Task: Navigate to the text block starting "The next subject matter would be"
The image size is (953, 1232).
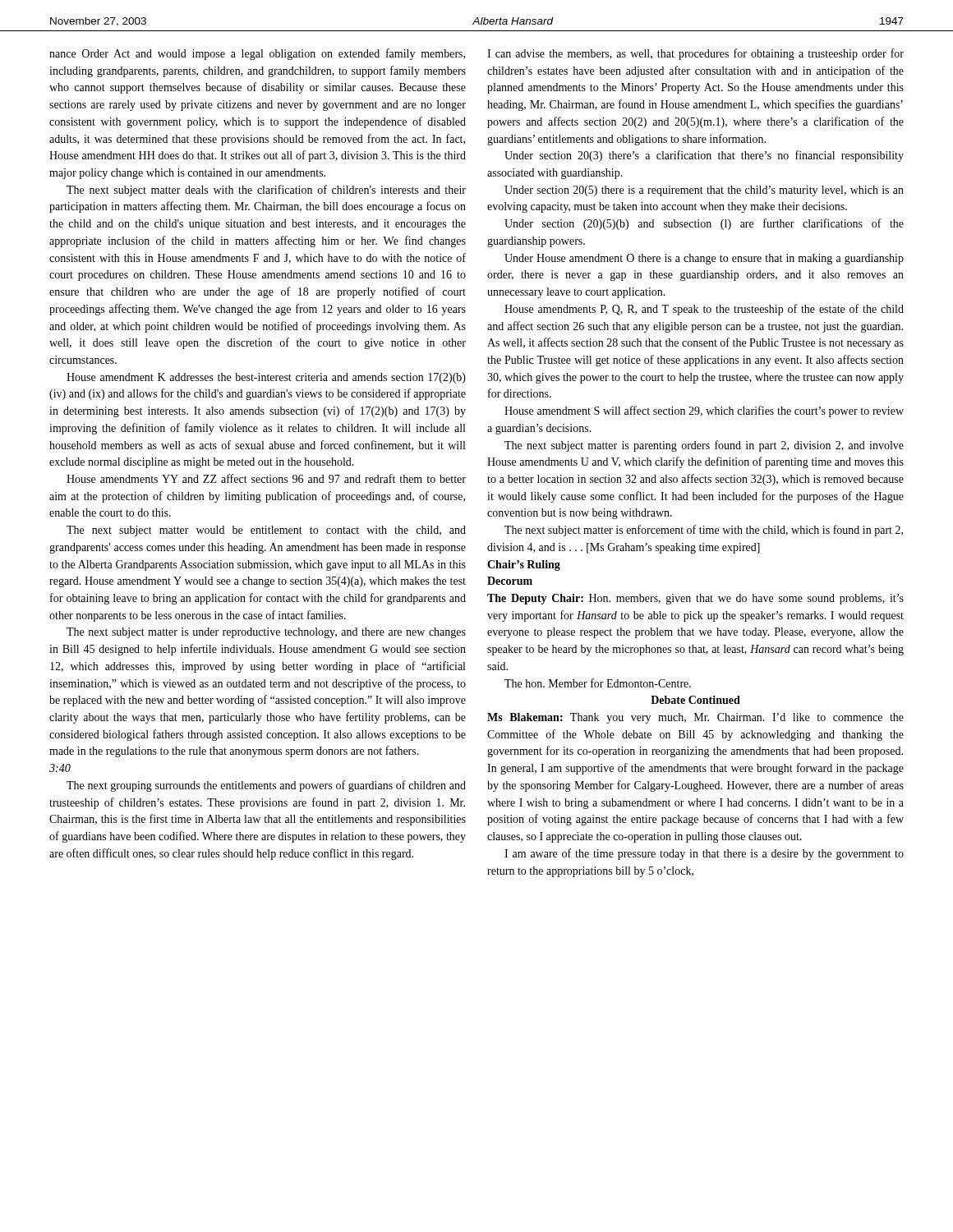Action: [x=258, y=574]
